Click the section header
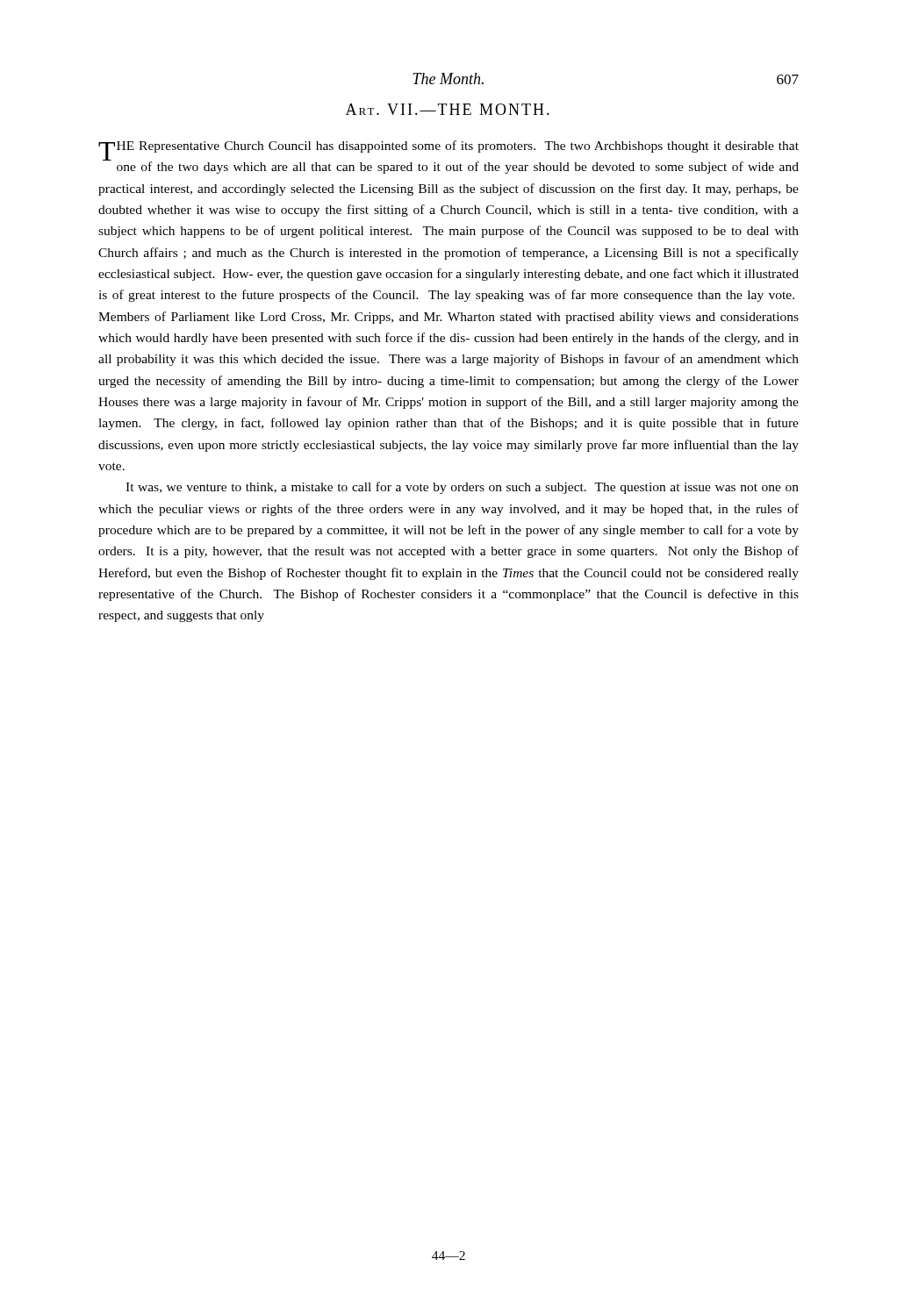 click(448, 110)
